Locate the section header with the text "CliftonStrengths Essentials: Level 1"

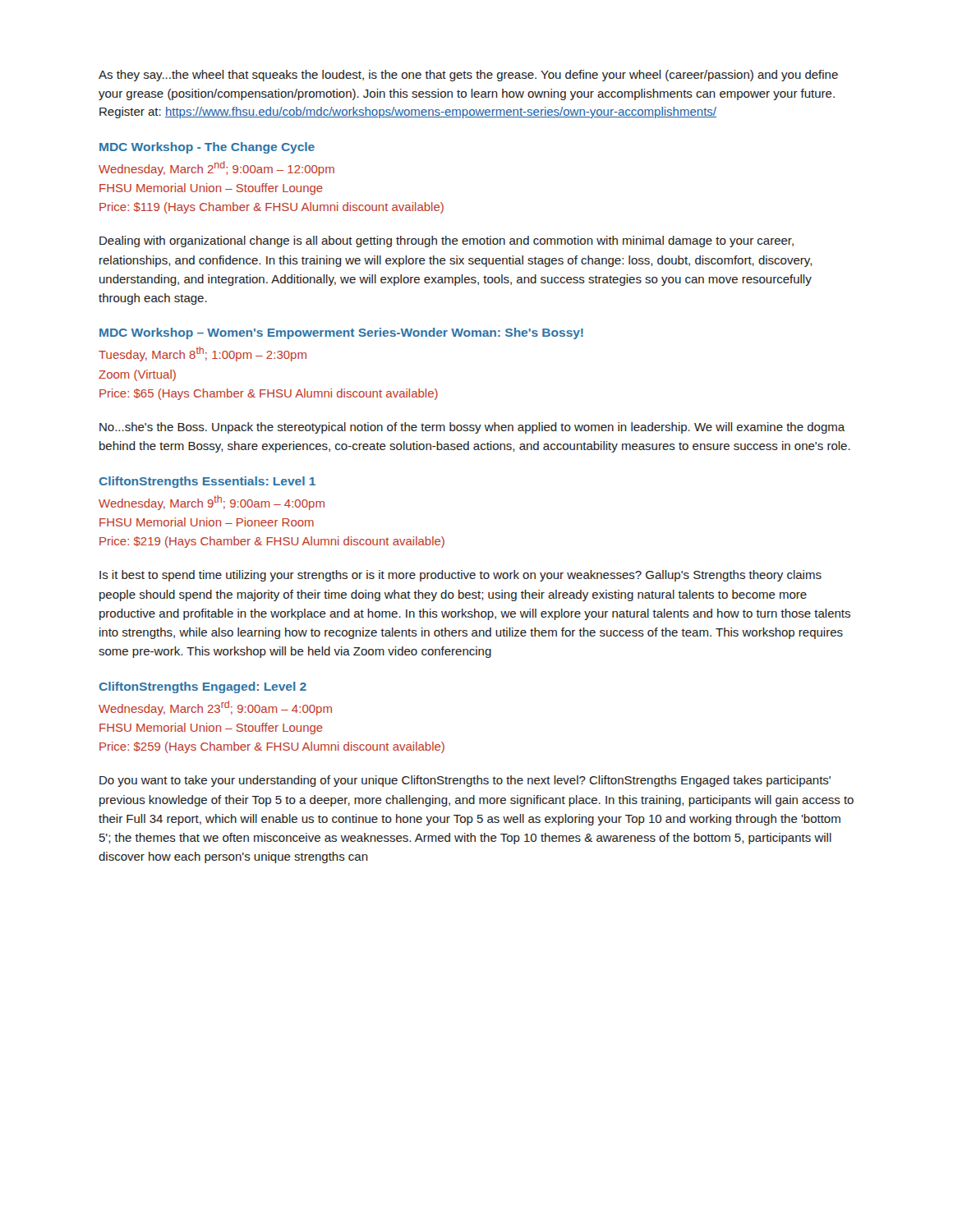tap(207, 480)
